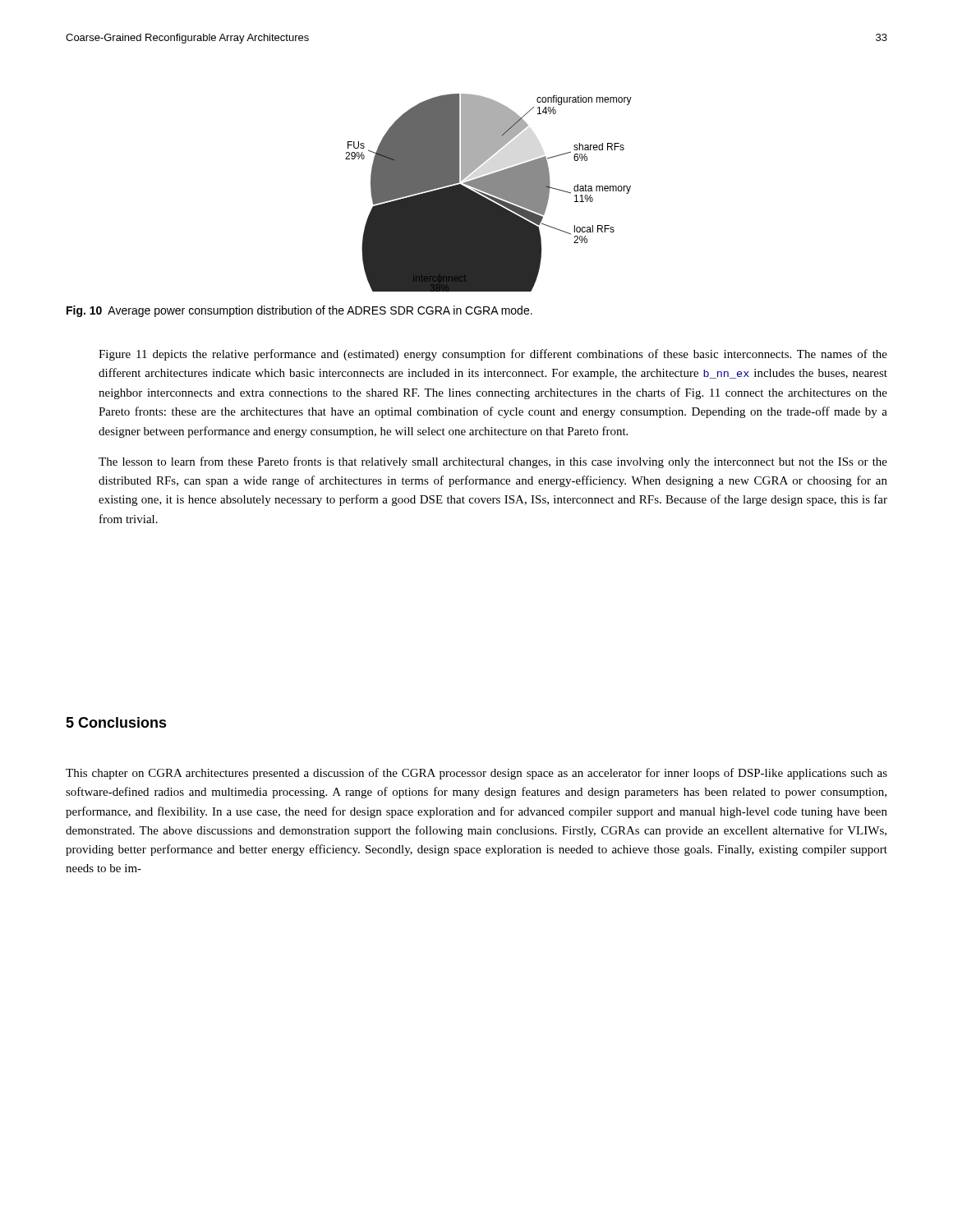953x1232 pixels.
Task: Click a pie chart
Action: (476, 177)
